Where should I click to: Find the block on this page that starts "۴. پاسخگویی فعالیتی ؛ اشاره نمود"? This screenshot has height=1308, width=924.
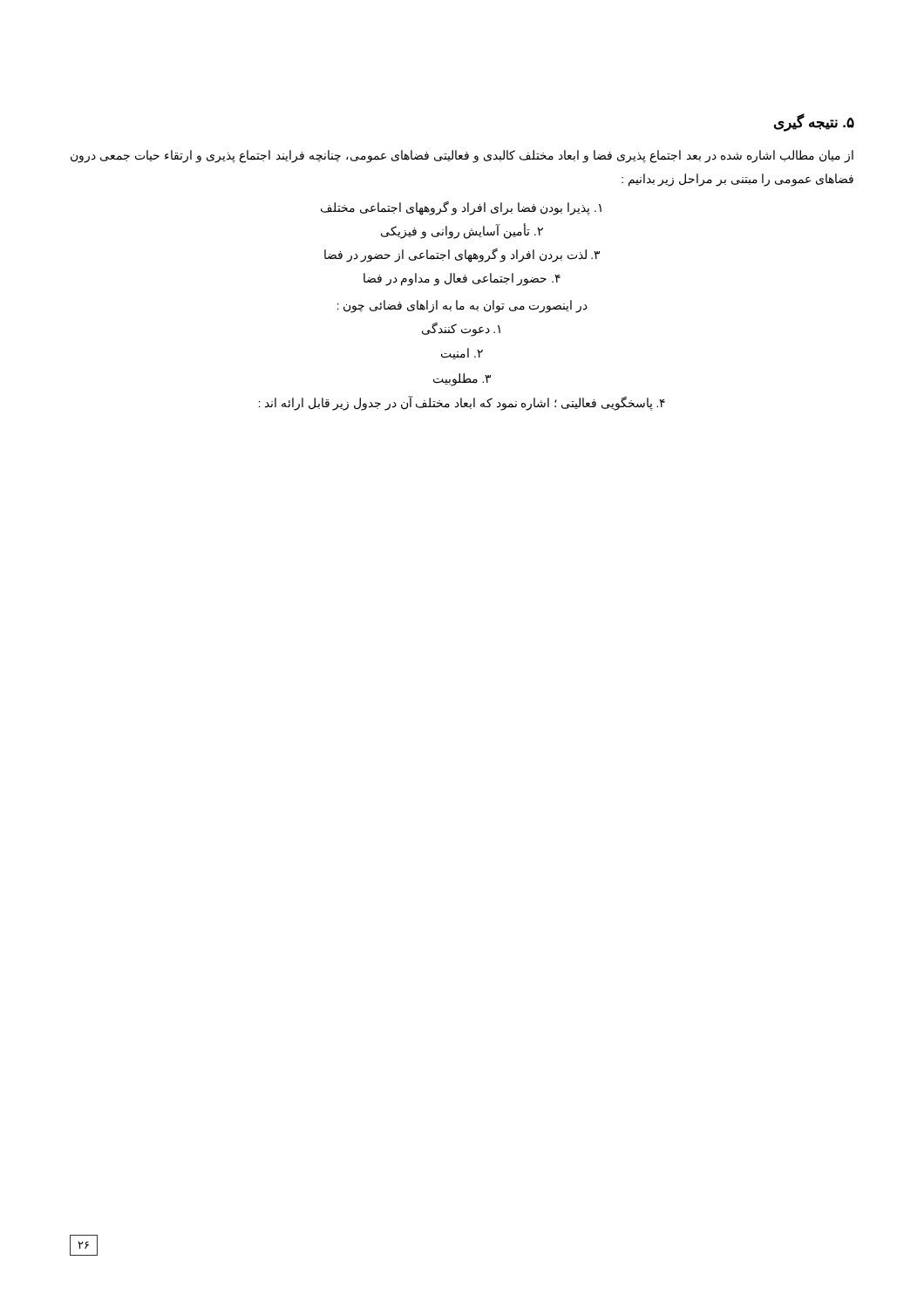[x=462, y=403]
